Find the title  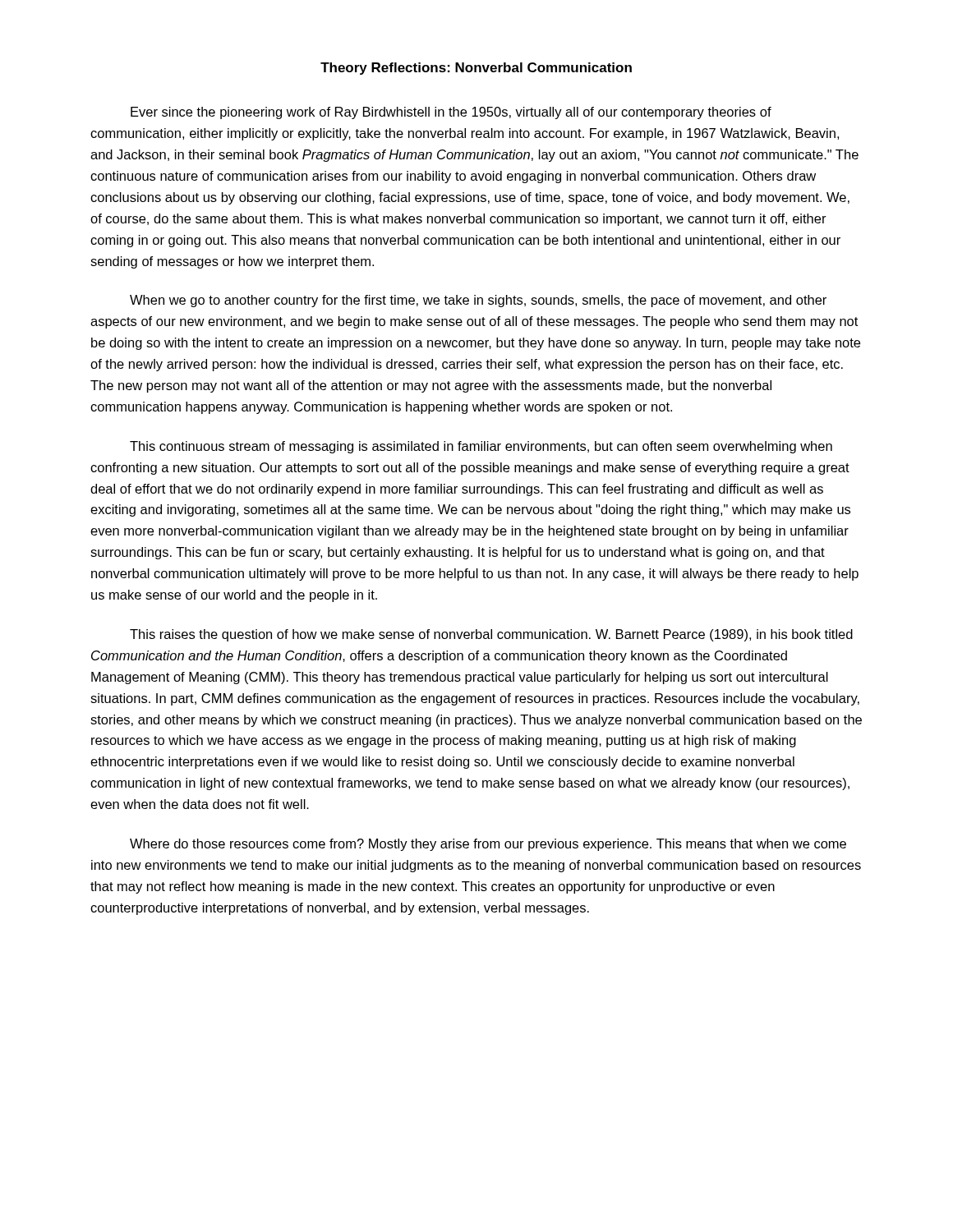[x=476, y=68]
